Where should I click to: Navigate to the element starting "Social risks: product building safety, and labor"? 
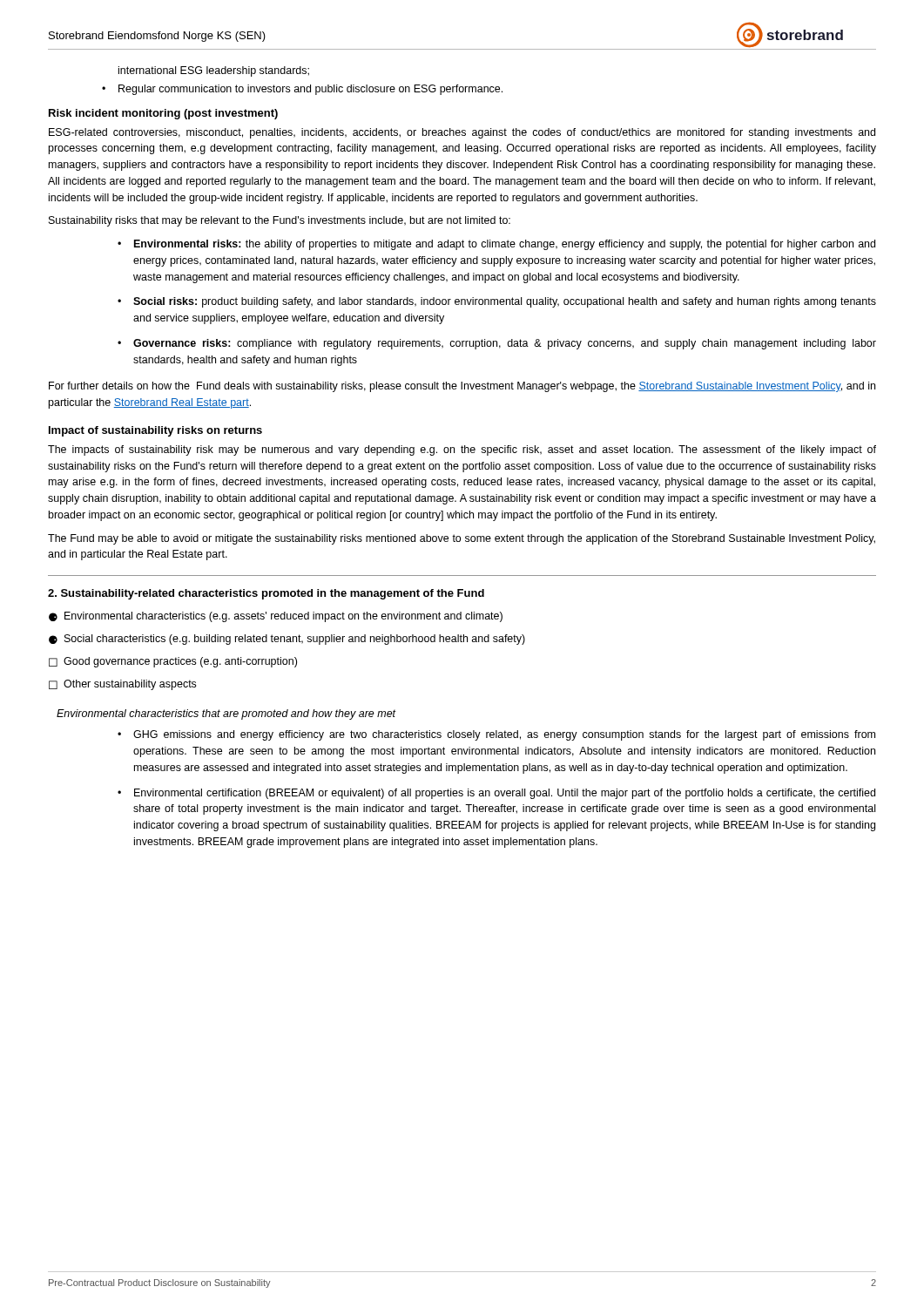(x=505, y=310)
